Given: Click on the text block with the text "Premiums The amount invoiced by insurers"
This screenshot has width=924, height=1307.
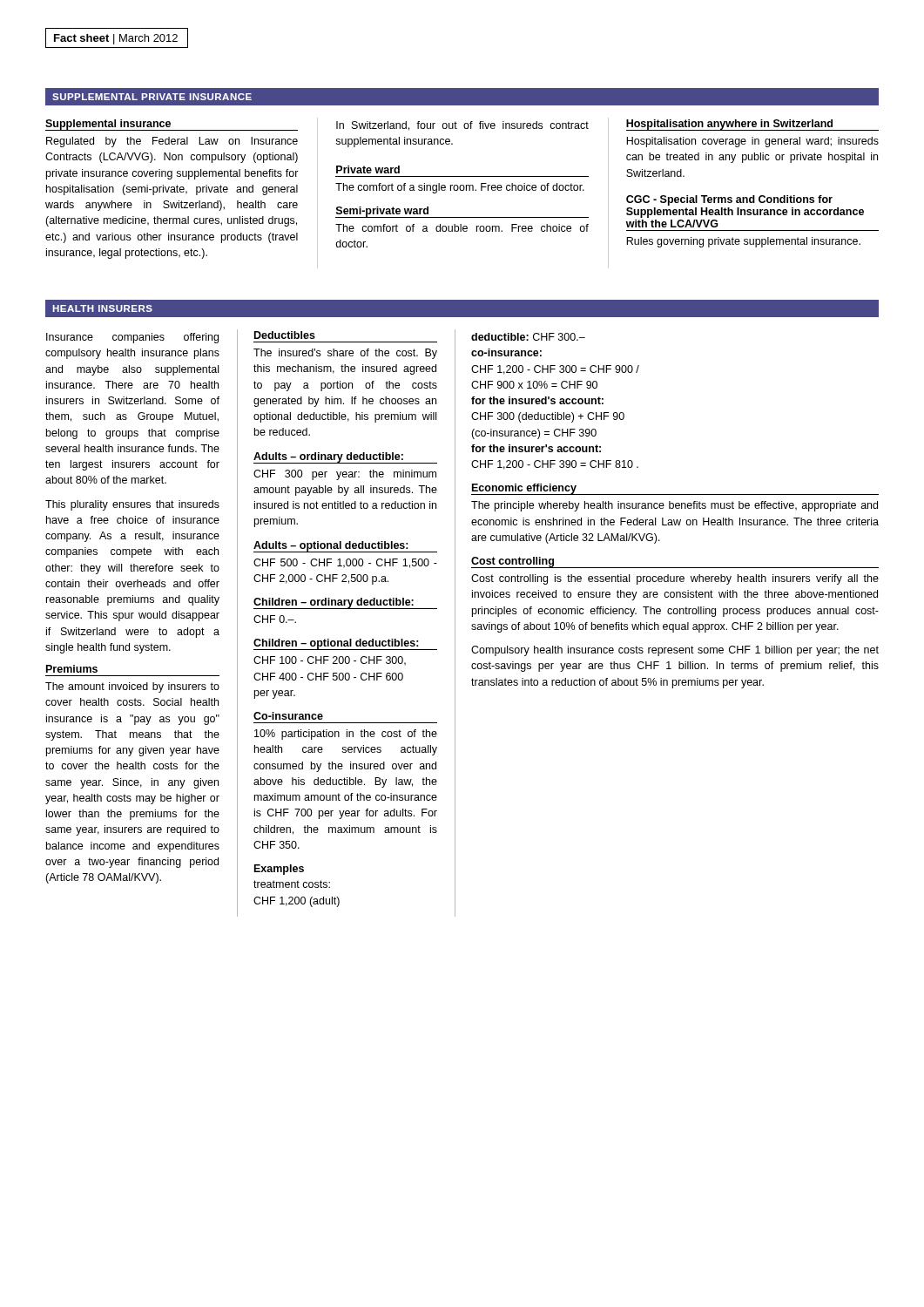Looking at the screenshot, I should 132,774.
